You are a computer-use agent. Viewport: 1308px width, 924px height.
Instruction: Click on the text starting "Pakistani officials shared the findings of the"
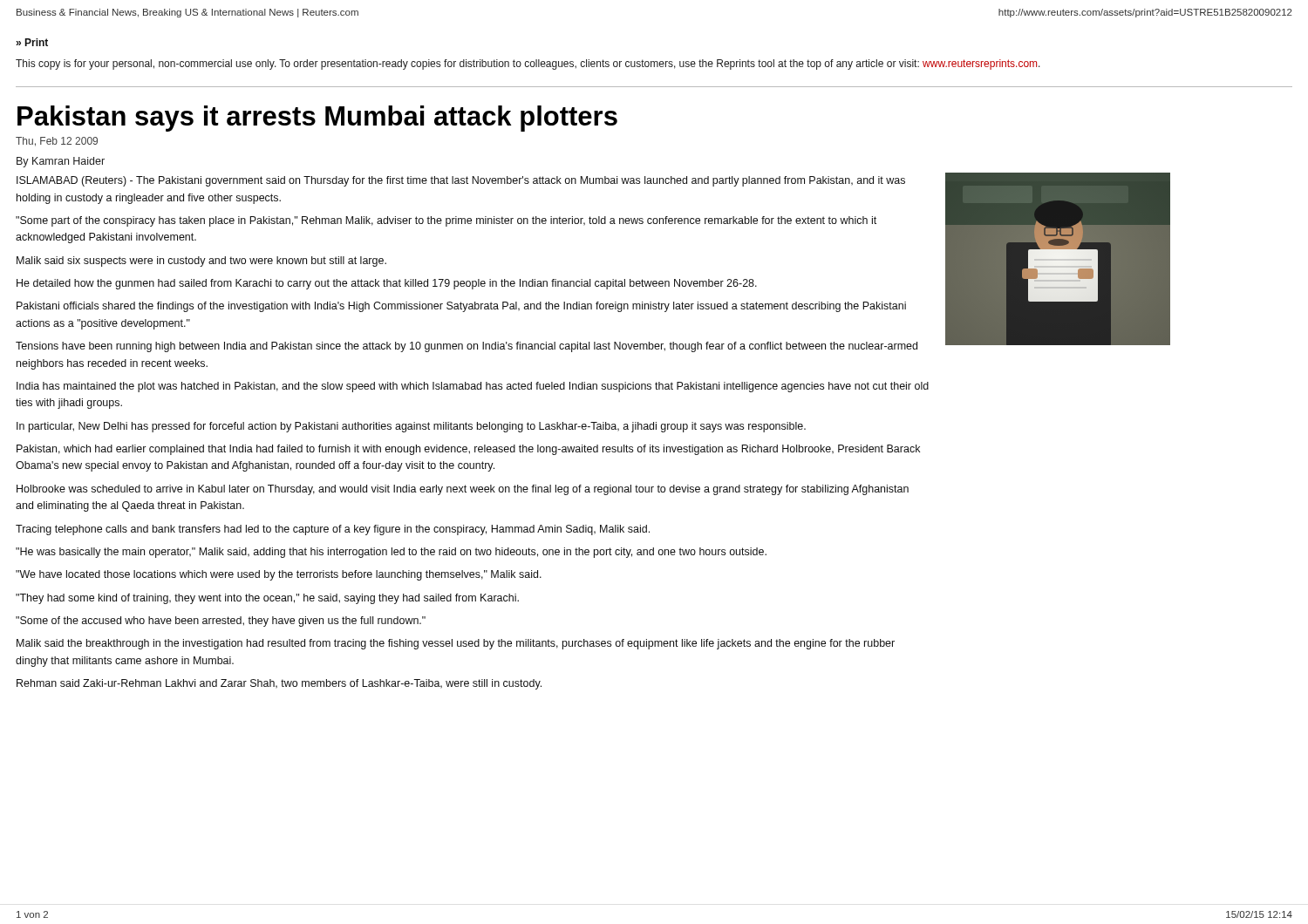click(461, 315)
